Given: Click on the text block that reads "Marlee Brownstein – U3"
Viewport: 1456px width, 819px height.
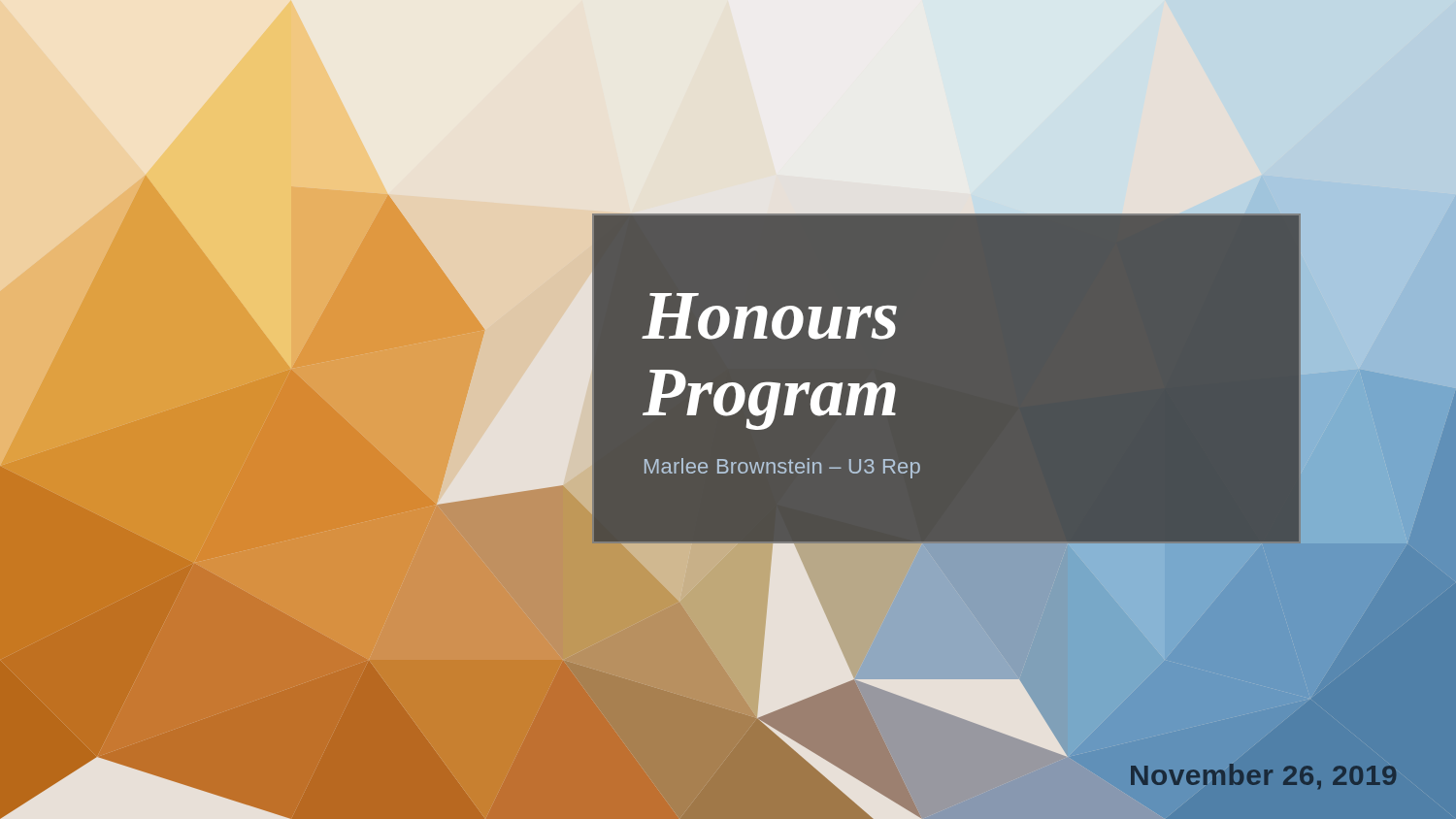Looking at the screenshot, I should [x=782, y=466].
